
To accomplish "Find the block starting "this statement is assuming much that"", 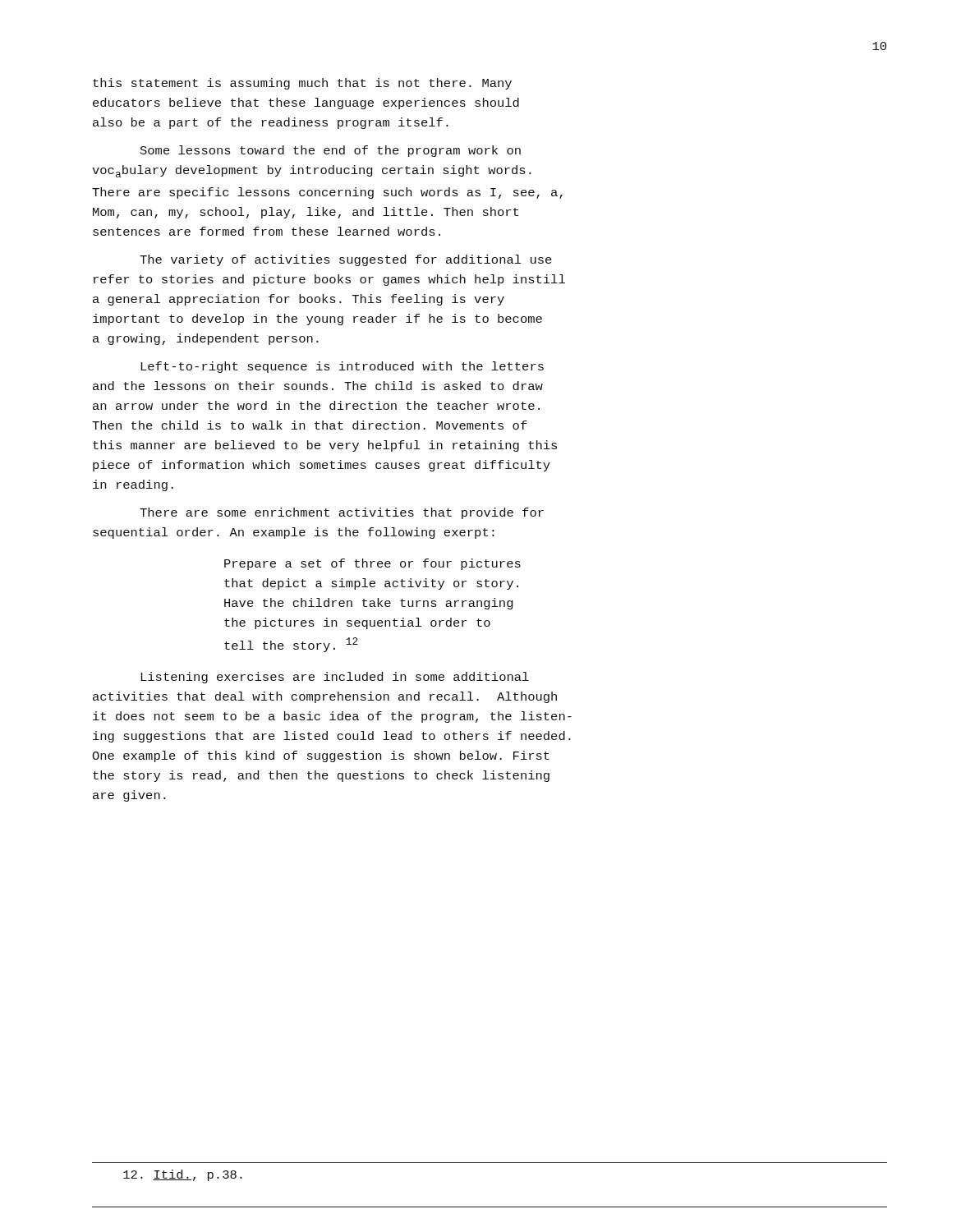I will [x=490, y=103].
